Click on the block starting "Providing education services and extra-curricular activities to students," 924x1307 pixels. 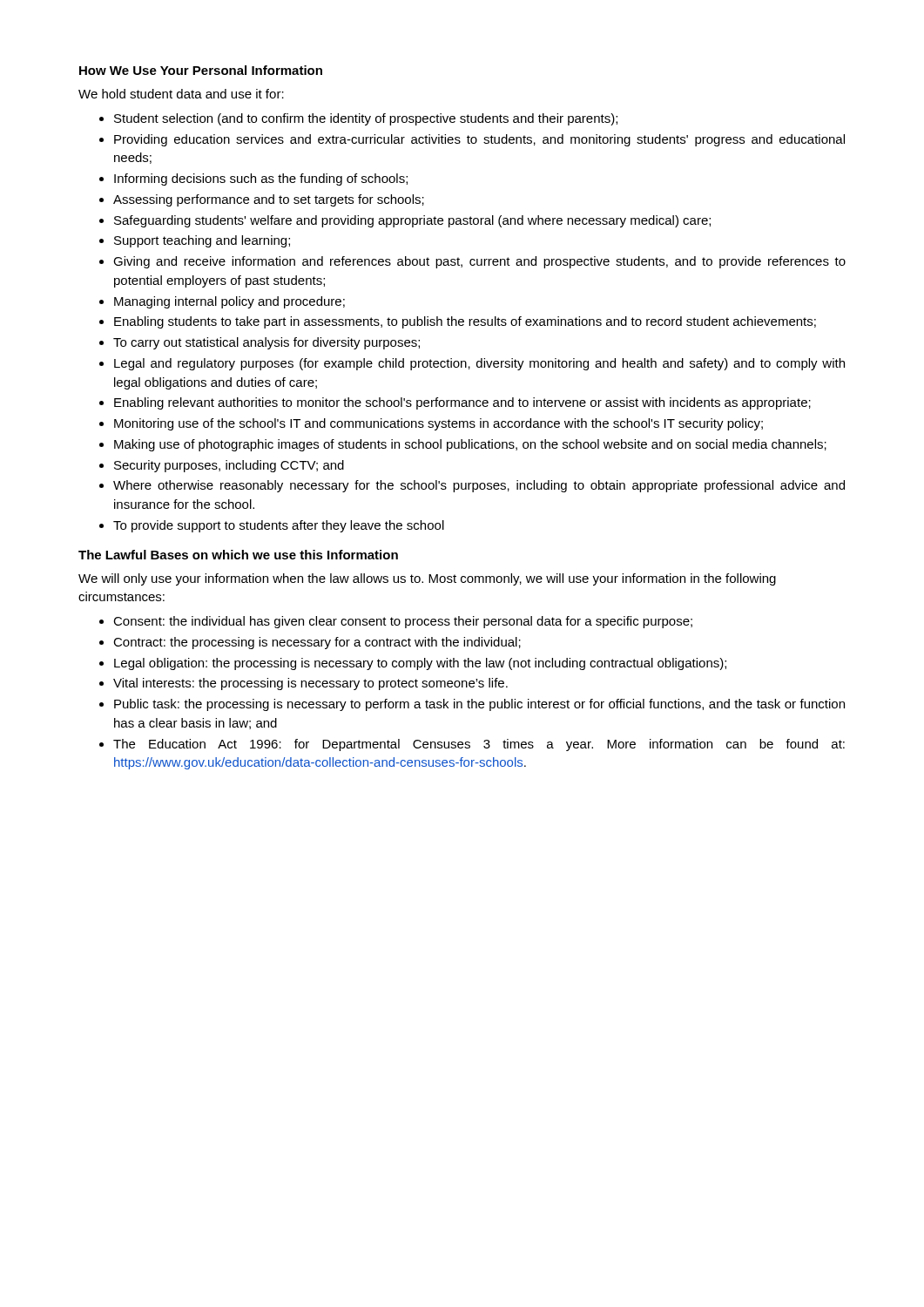pyautogui.click(x=479, y=148)
